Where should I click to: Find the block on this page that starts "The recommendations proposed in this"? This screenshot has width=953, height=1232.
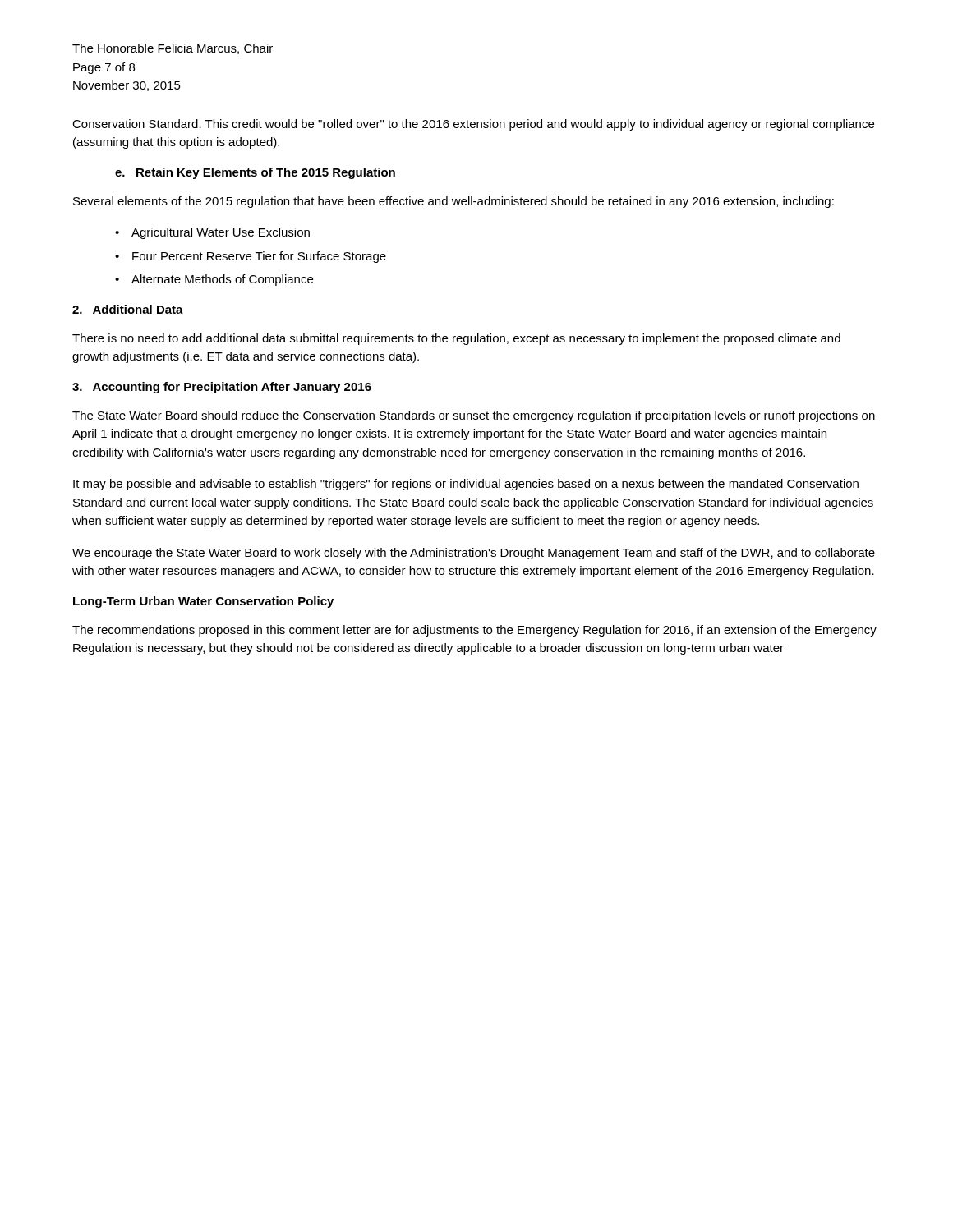[474, 638]
